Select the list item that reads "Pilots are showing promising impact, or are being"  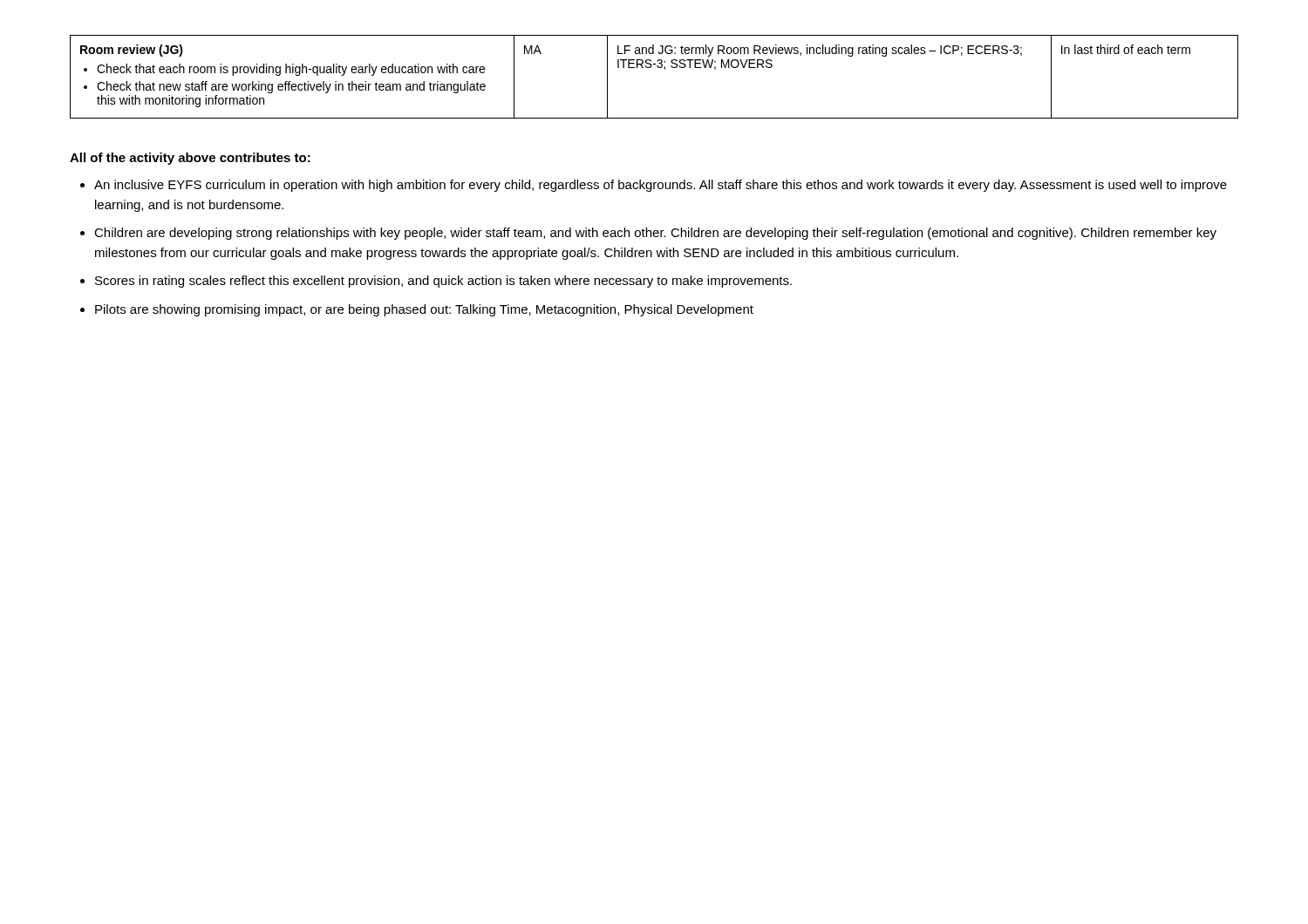[x=654, y=309]
